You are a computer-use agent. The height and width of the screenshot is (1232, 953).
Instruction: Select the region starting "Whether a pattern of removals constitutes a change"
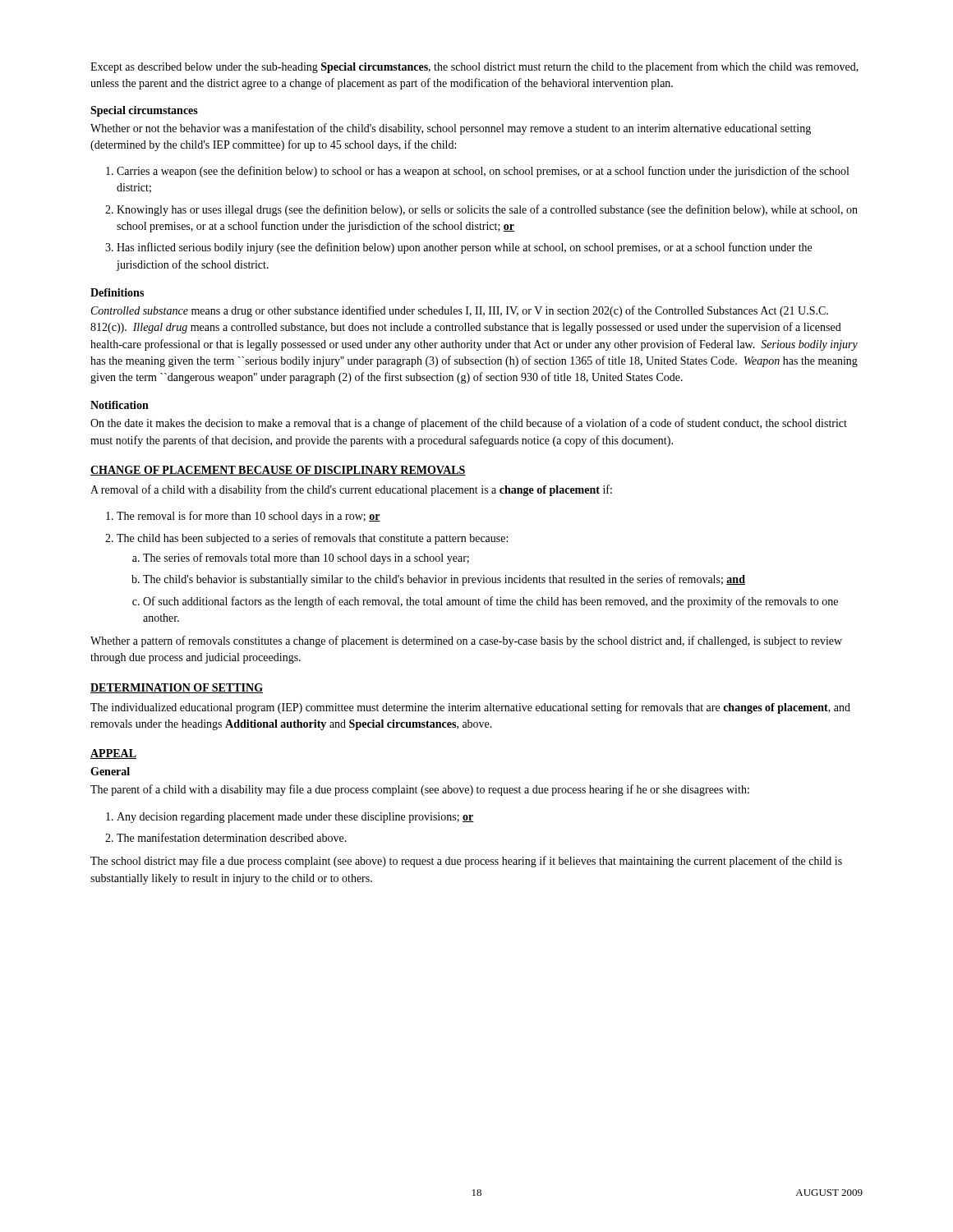[466, 649]
